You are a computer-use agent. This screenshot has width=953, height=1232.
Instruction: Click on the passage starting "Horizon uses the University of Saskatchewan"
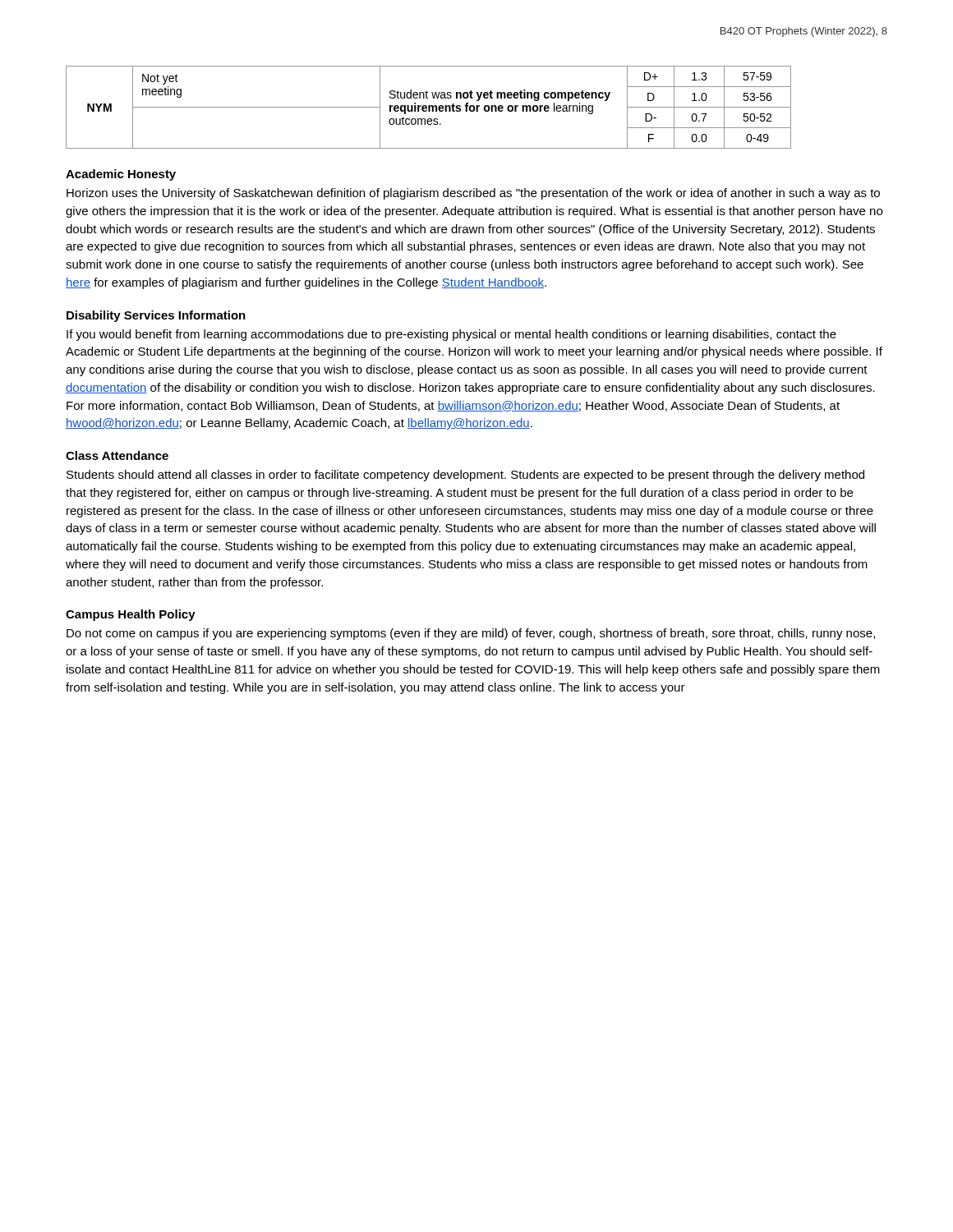474,237
